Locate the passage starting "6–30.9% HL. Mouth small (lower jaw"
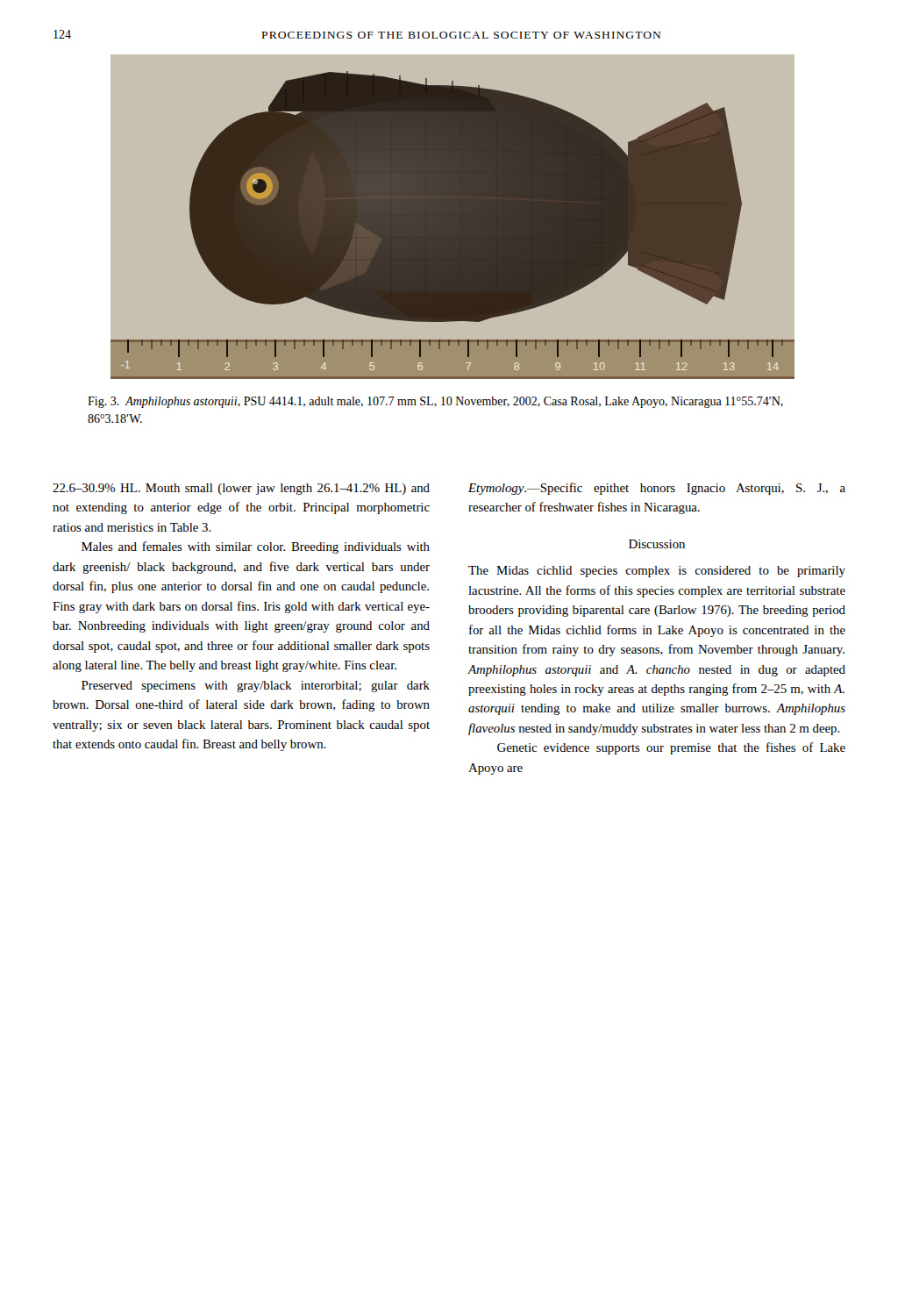This screenshot has width=905, height=1316. [241, 616]
